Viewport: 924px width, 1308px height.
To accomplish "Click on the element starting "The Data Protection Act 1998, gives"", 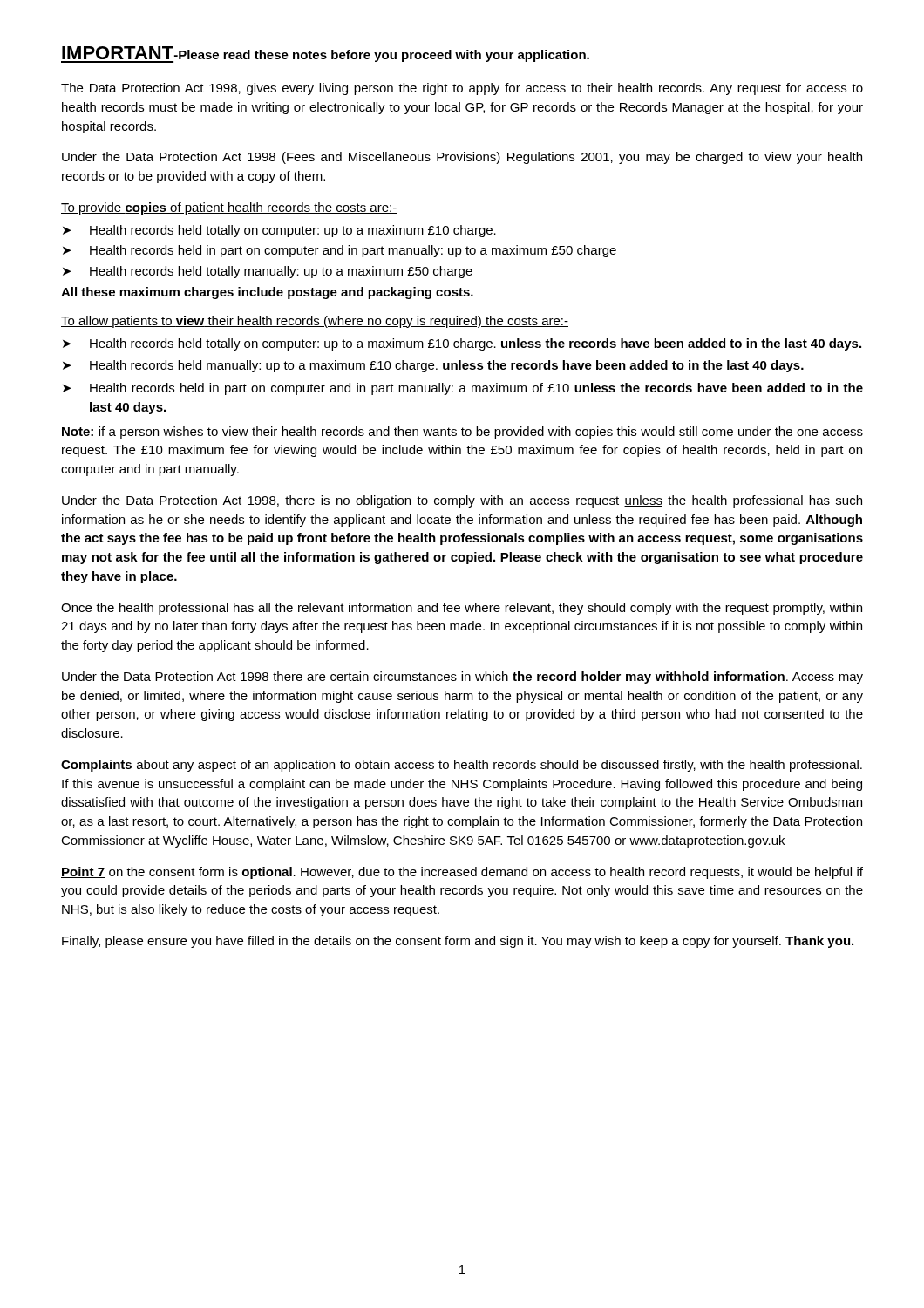I will coord(462,107).
